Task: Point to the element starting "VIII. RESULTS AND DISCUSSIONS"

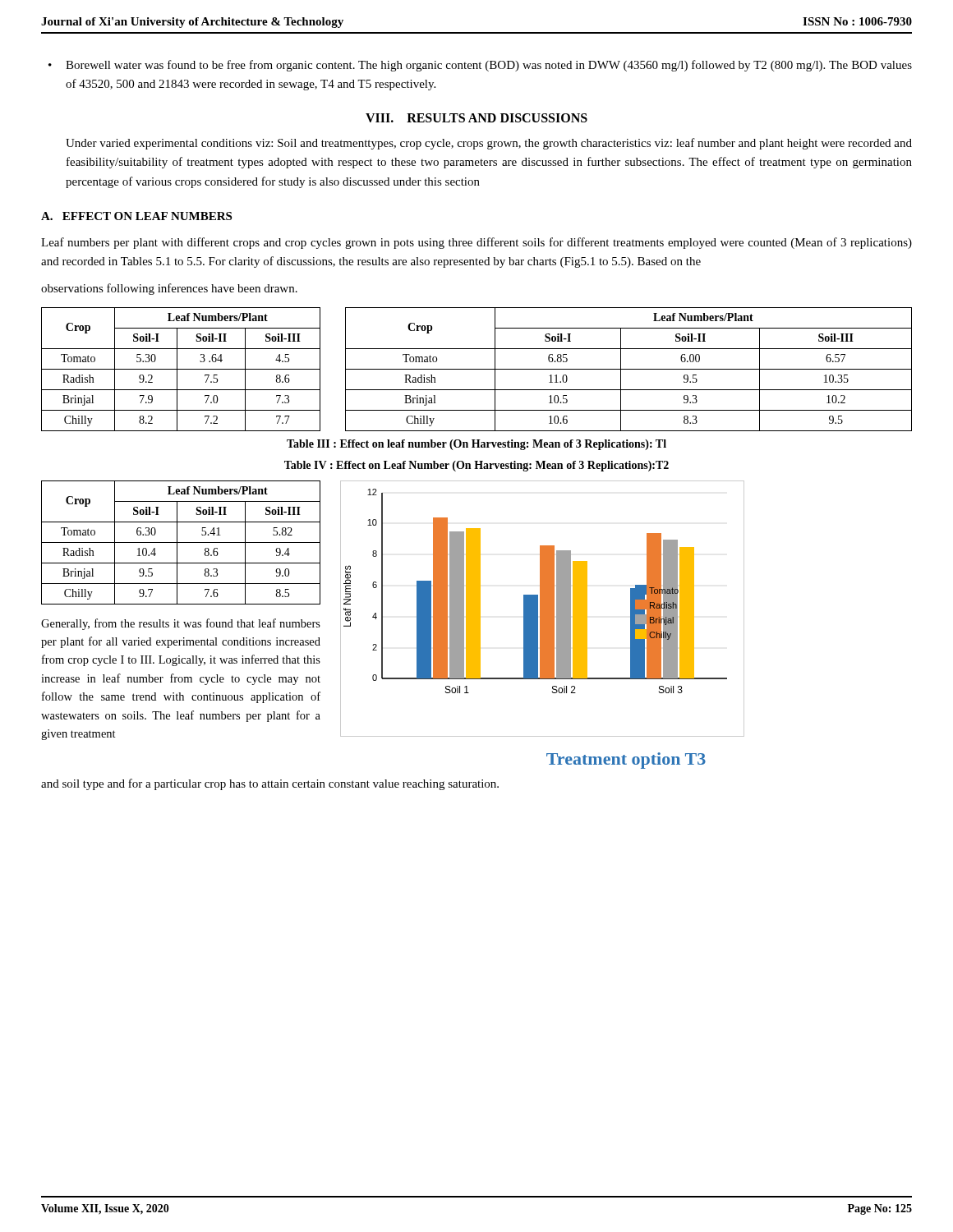Action: pos(476,118)
